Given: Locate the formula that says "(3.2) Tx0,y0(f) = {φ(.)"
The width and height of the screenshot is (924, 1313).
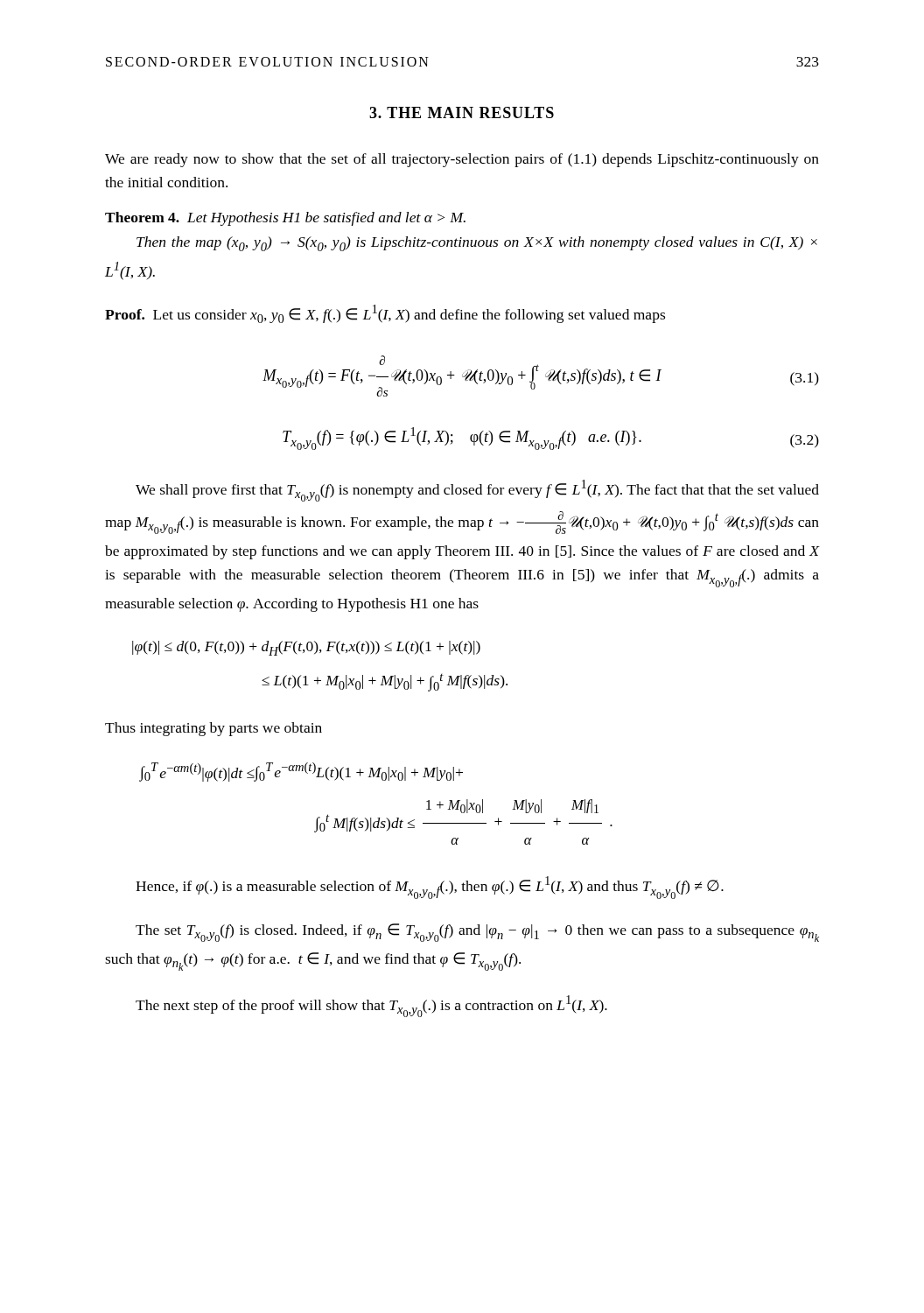Looking at the screenshot, I should (551, 439).
